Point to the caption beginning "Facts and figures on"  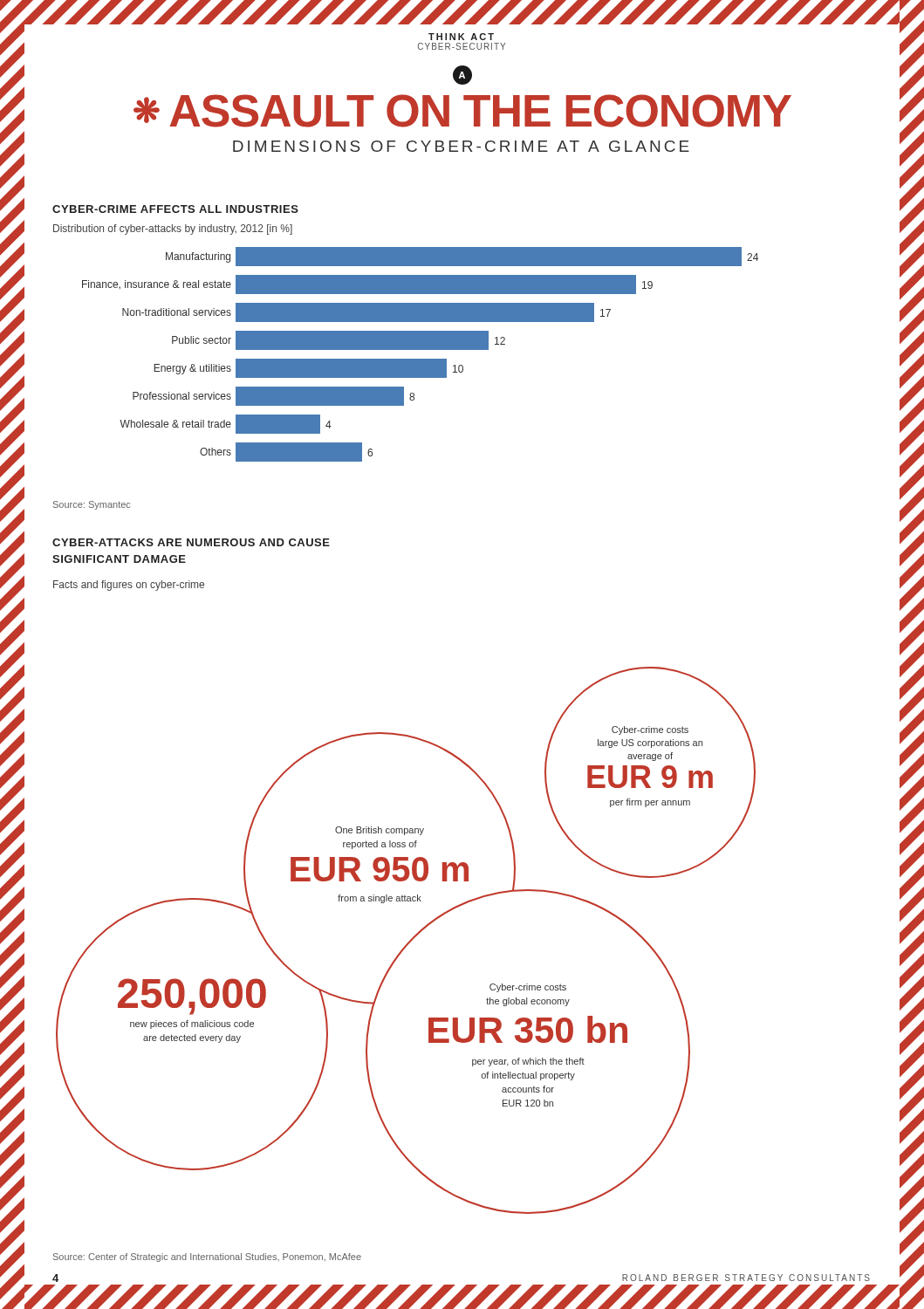[129, 585]
